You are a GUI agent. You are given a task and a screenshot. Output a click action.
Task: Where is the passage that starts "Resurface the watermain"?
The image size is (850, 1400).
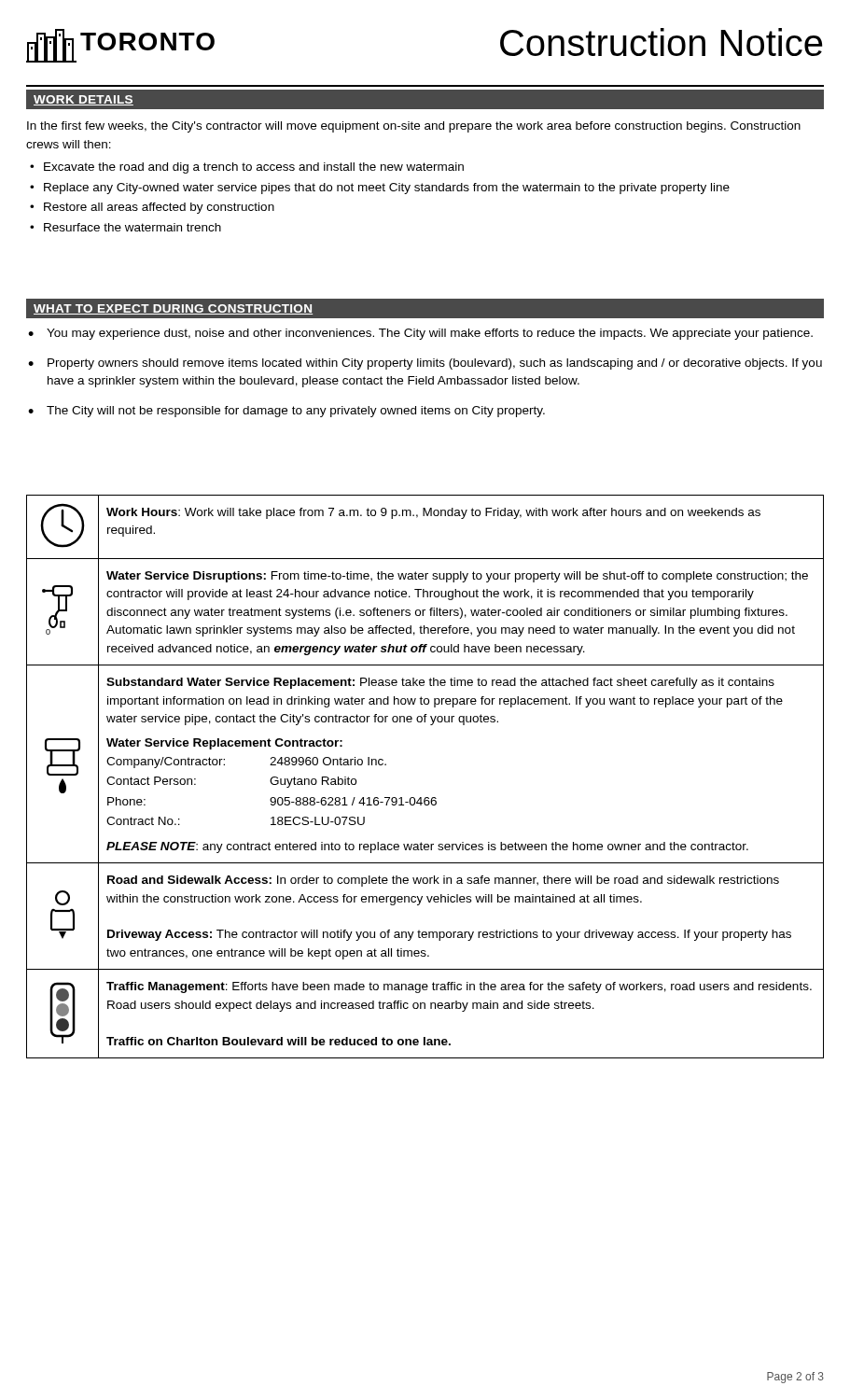point(132,227)
